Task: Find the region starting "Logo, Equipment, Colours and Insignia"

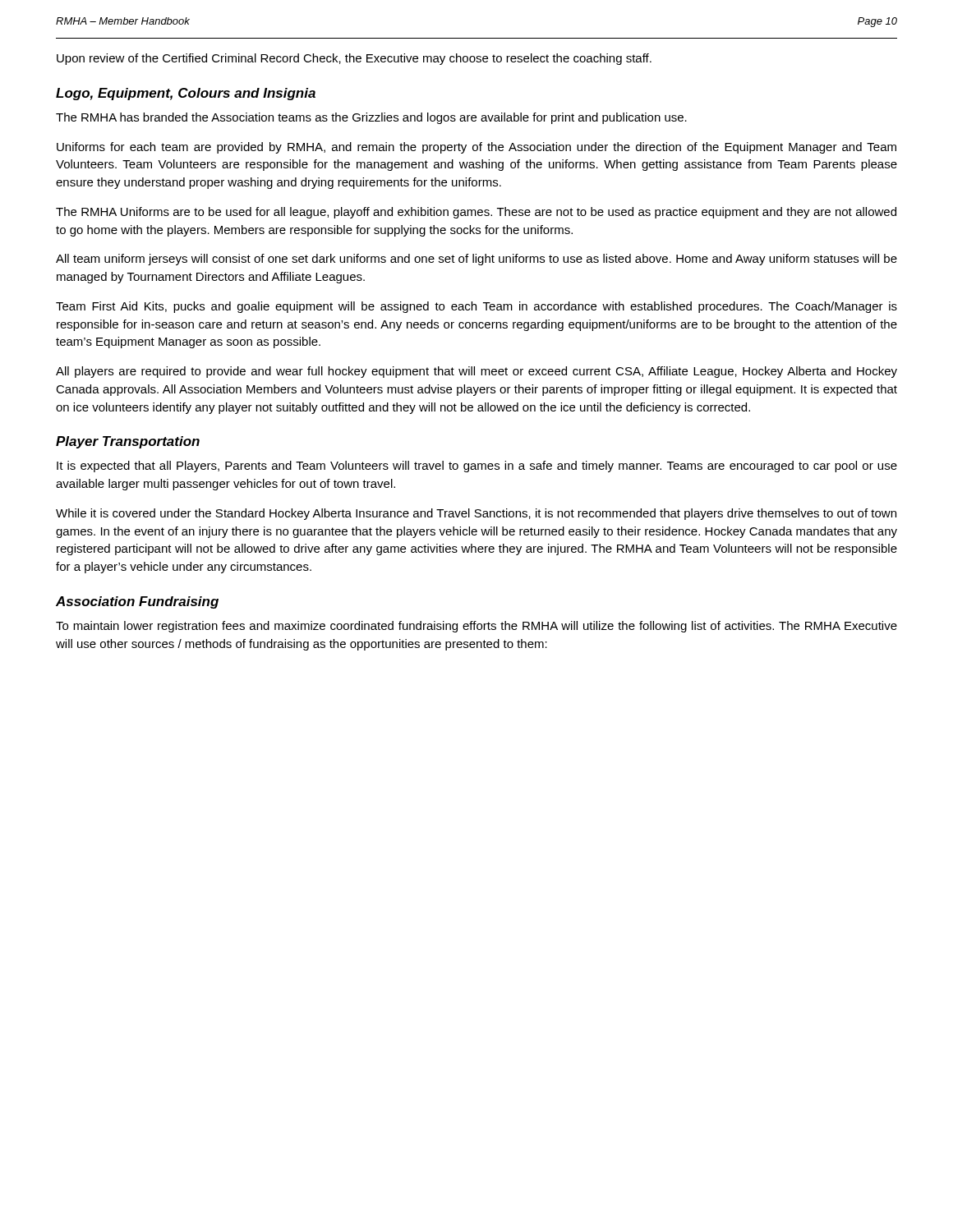Action: (186, 93)
